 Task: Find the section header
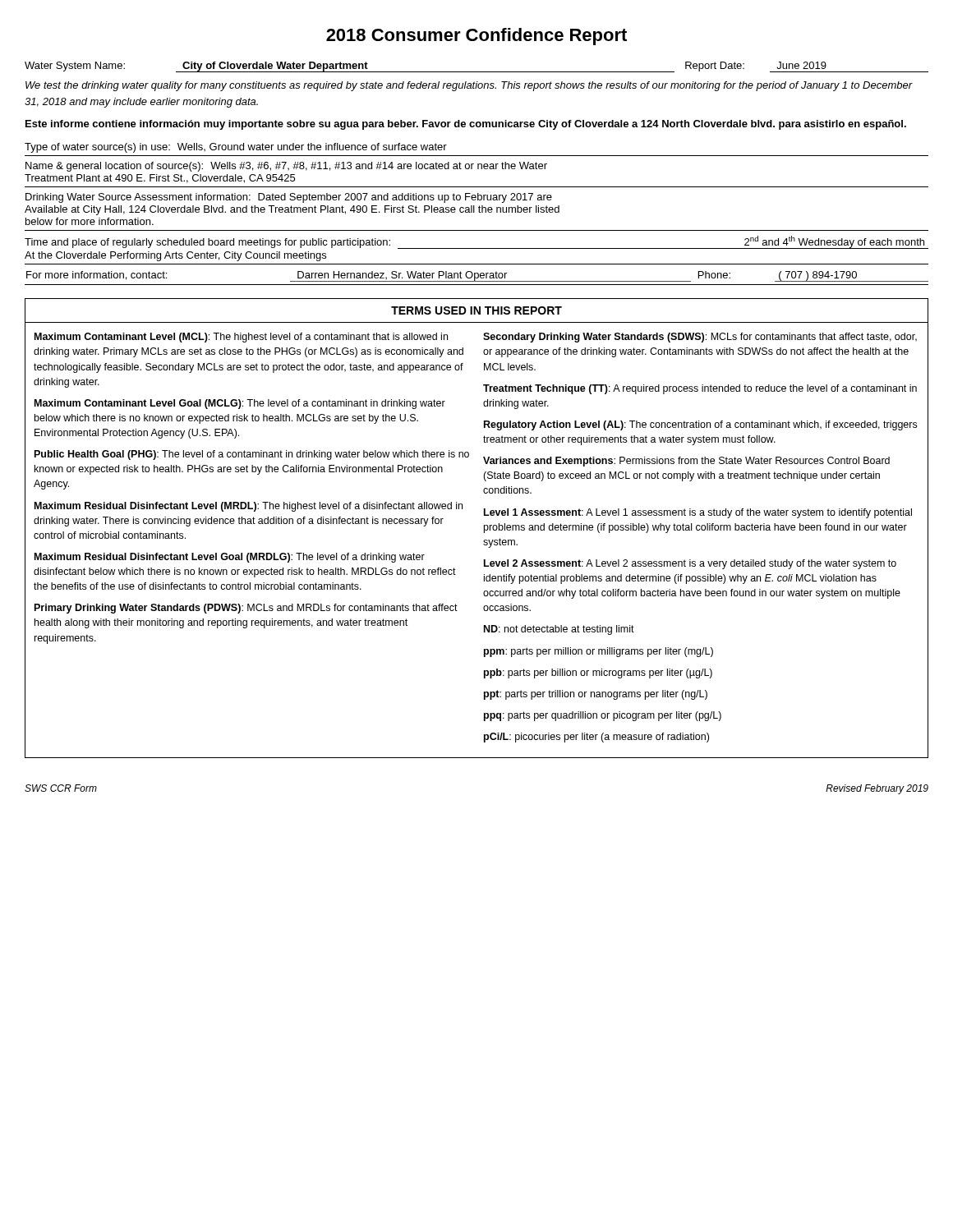coord(476,311)
